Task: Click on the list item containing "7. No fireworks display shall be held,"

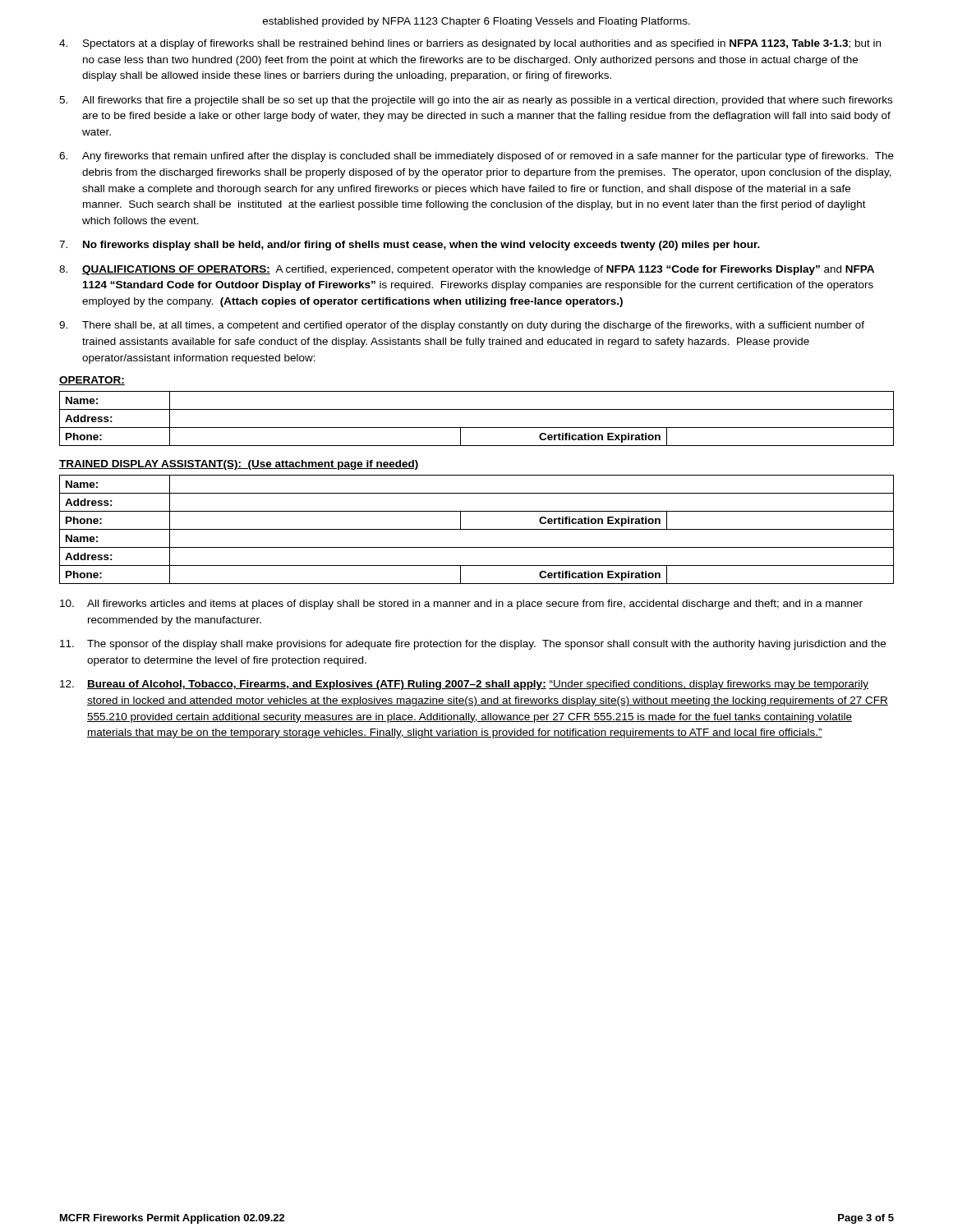Action: tap(410, 245)
